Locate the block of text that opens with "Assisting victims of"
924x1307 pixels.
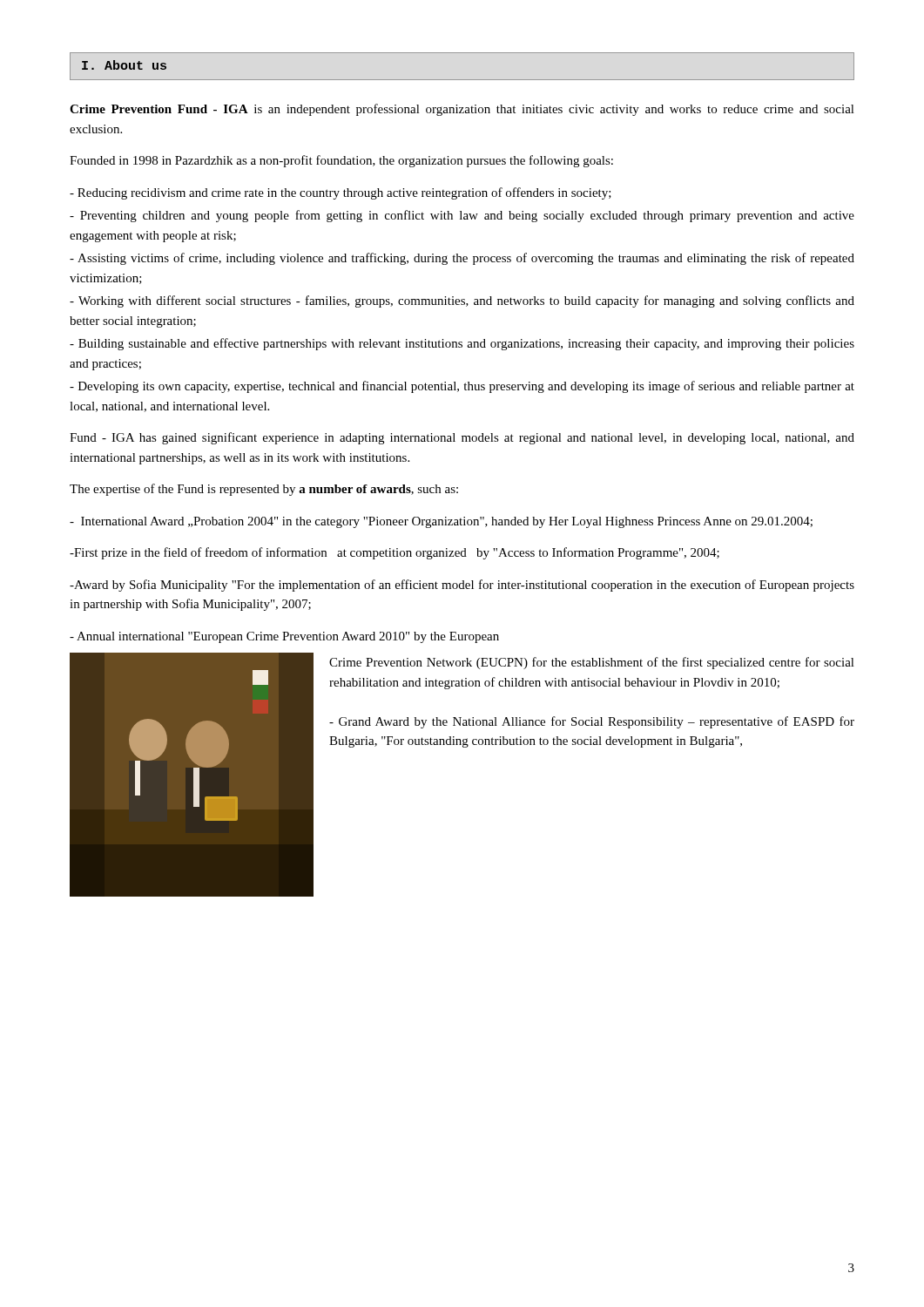(462, 268)
